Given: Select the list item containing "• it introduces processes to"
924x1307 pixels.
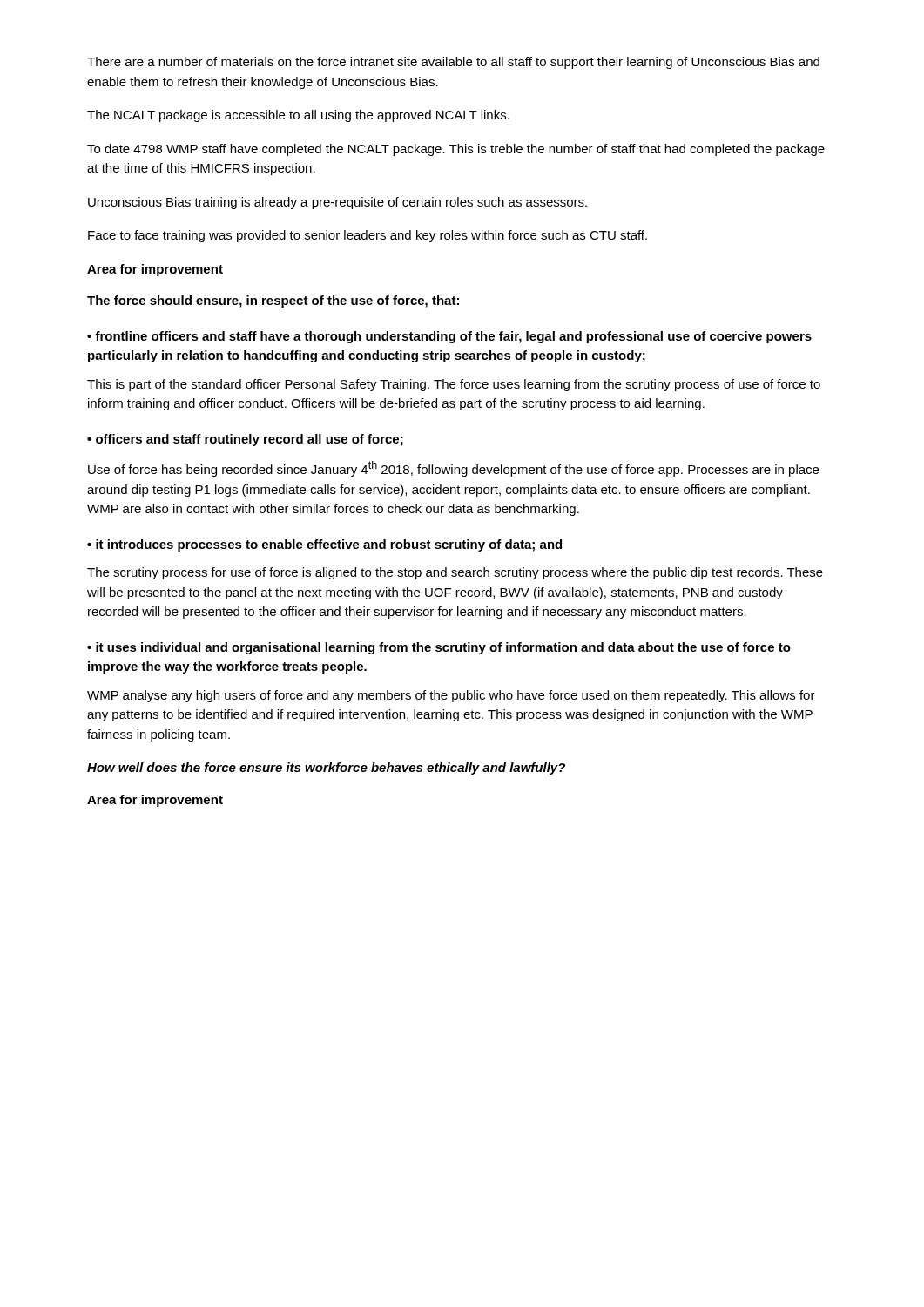Looking at the screenshot, I should pos(325,544).
